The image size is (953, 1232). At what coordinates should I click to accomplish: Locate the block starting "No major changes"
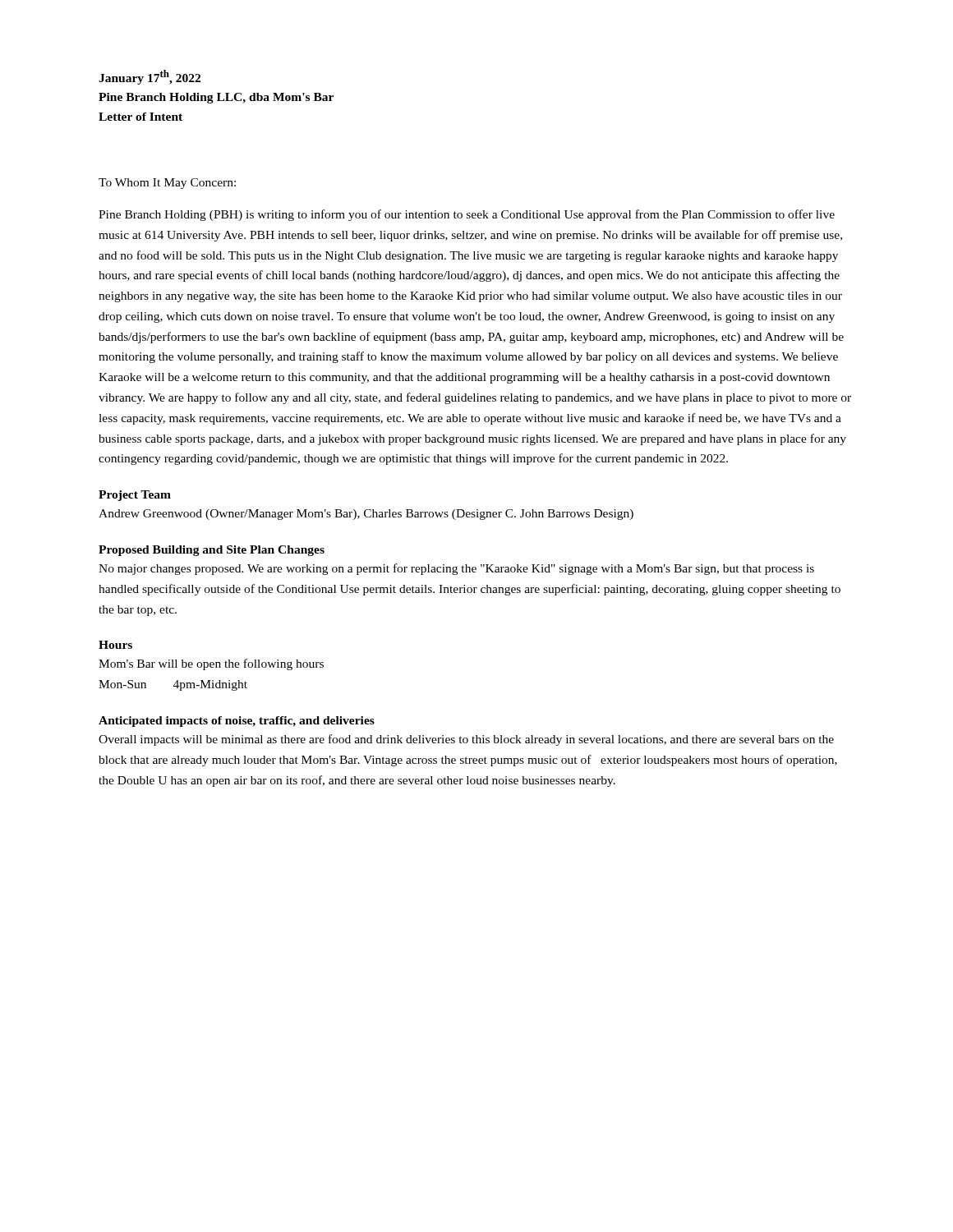click(x=470, y=588)
